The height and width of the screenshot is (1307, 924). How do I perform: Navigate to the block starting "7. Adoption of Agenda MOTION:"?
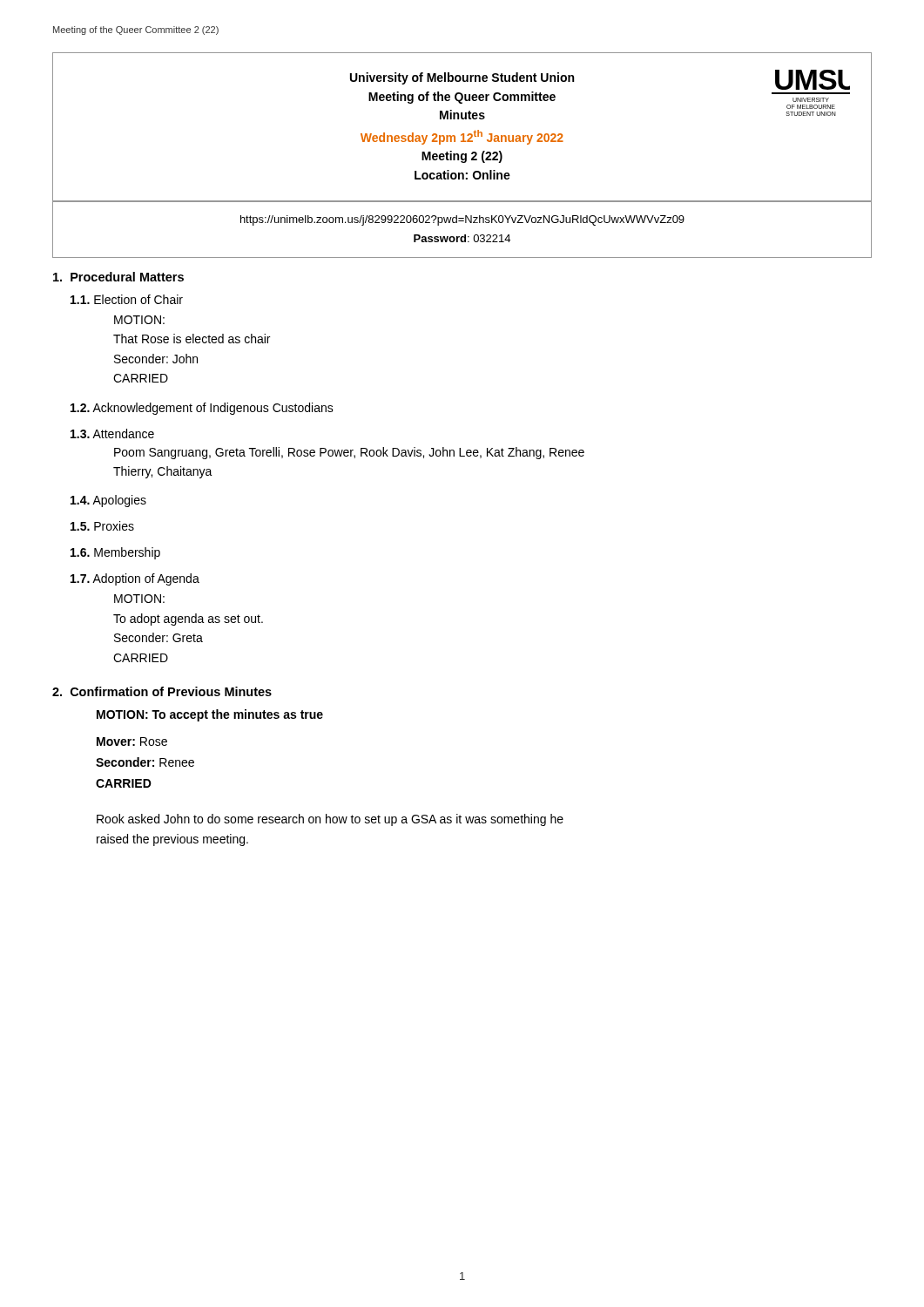point(135,579)
